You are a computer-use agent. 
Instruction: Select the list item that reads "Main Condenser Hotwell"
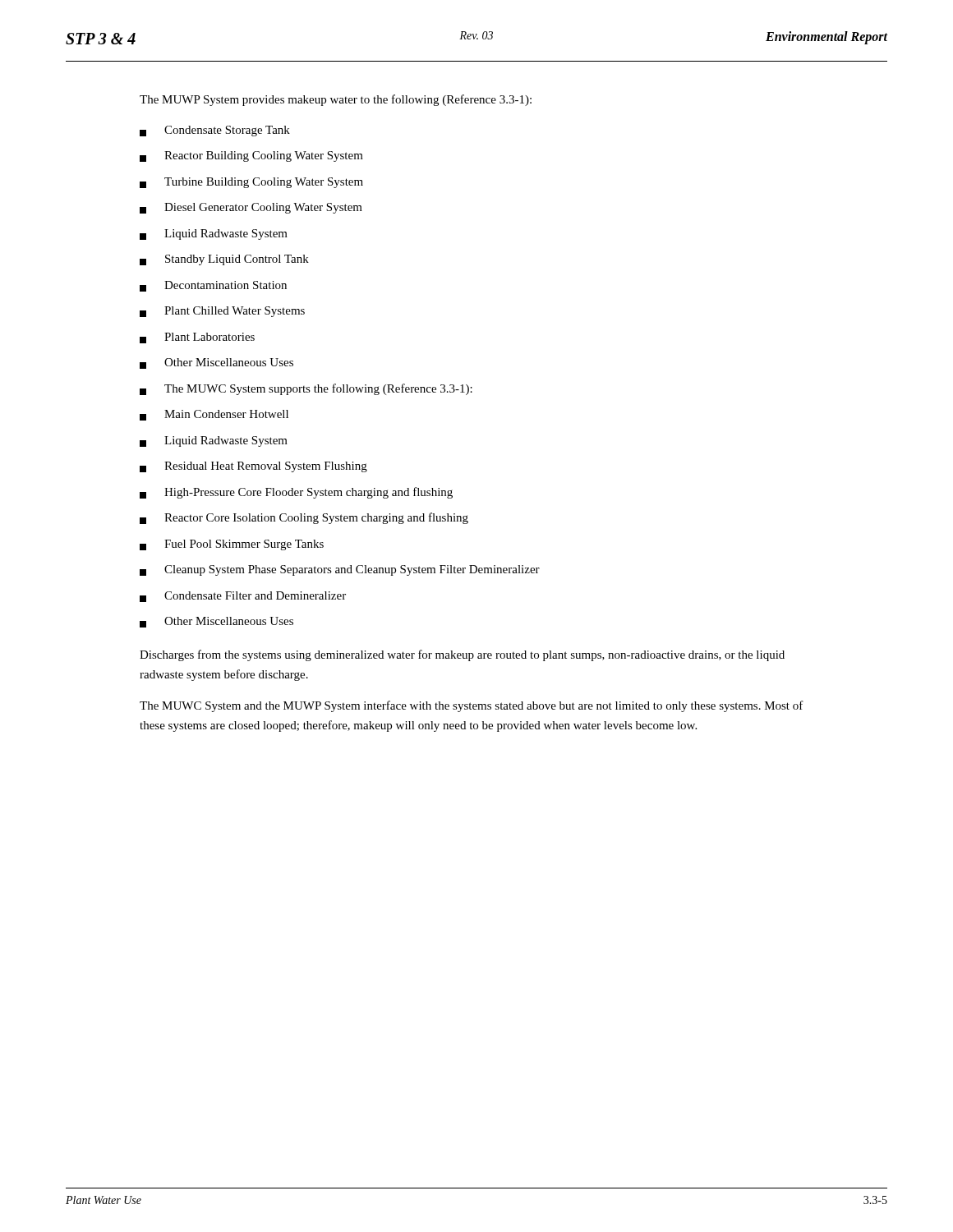click(214, 415)
